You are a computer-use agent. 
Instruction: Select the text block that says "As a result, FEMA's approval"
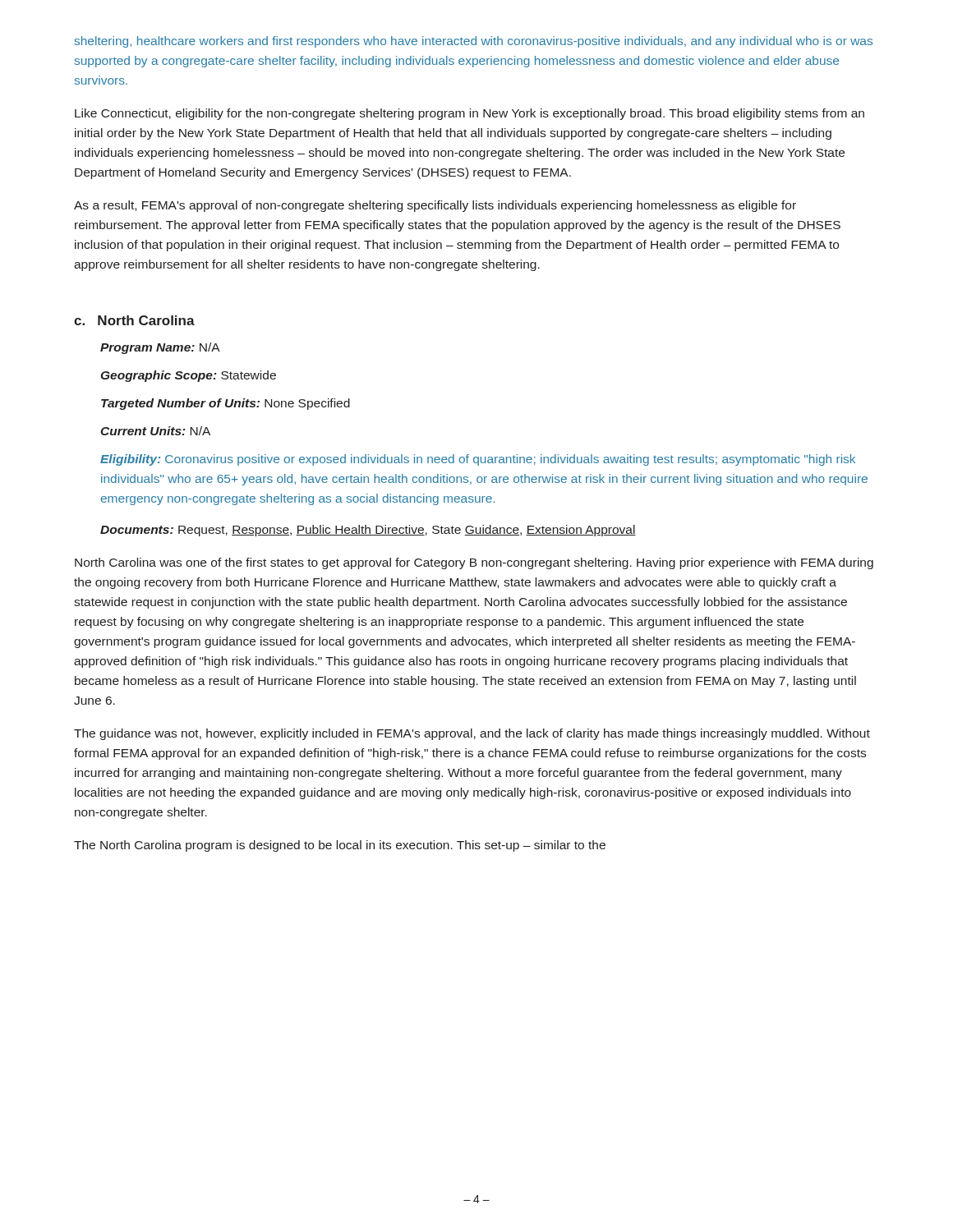(457, 235)
